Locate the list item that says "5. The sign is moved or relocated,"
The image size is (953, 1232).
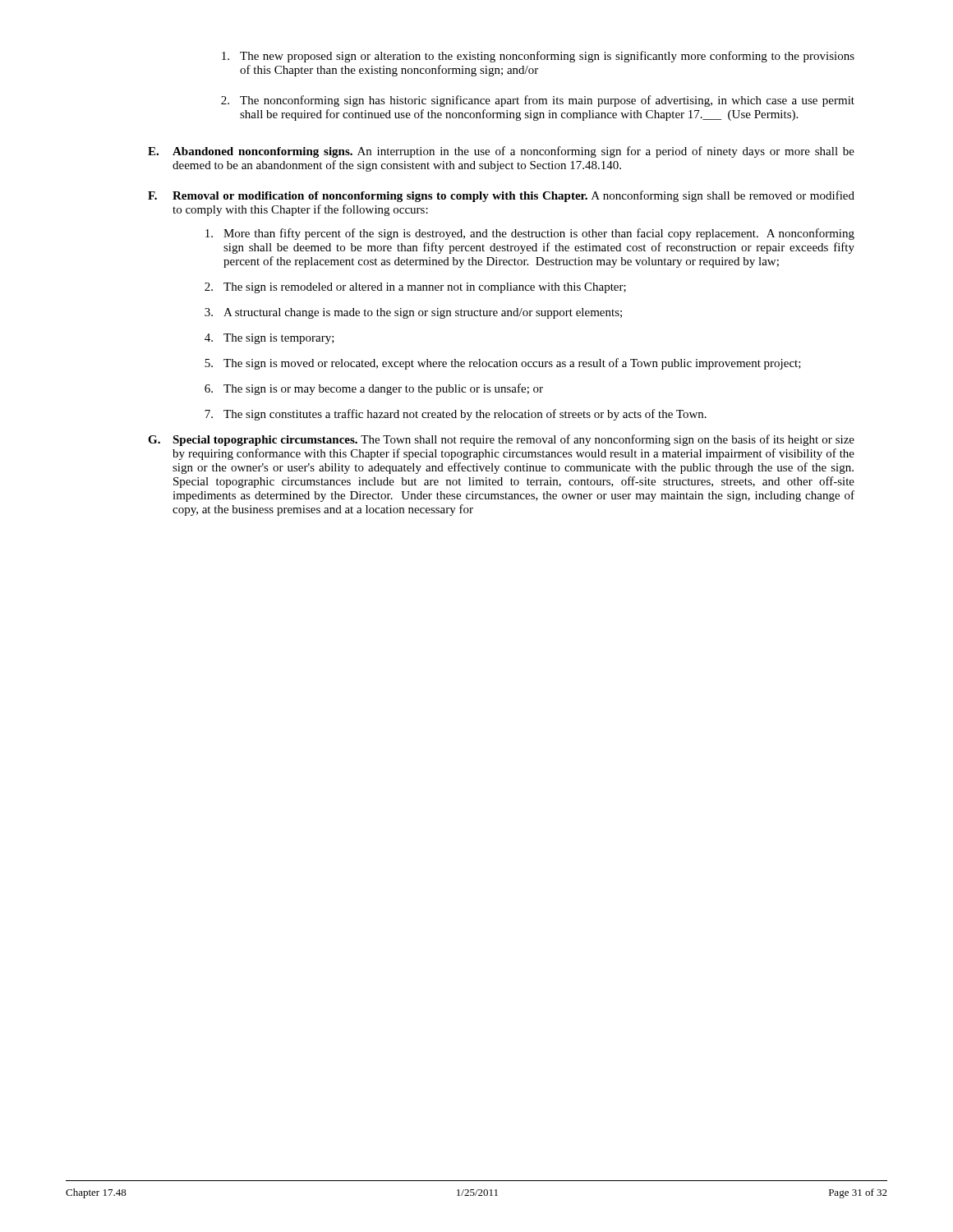pos(518,363)
